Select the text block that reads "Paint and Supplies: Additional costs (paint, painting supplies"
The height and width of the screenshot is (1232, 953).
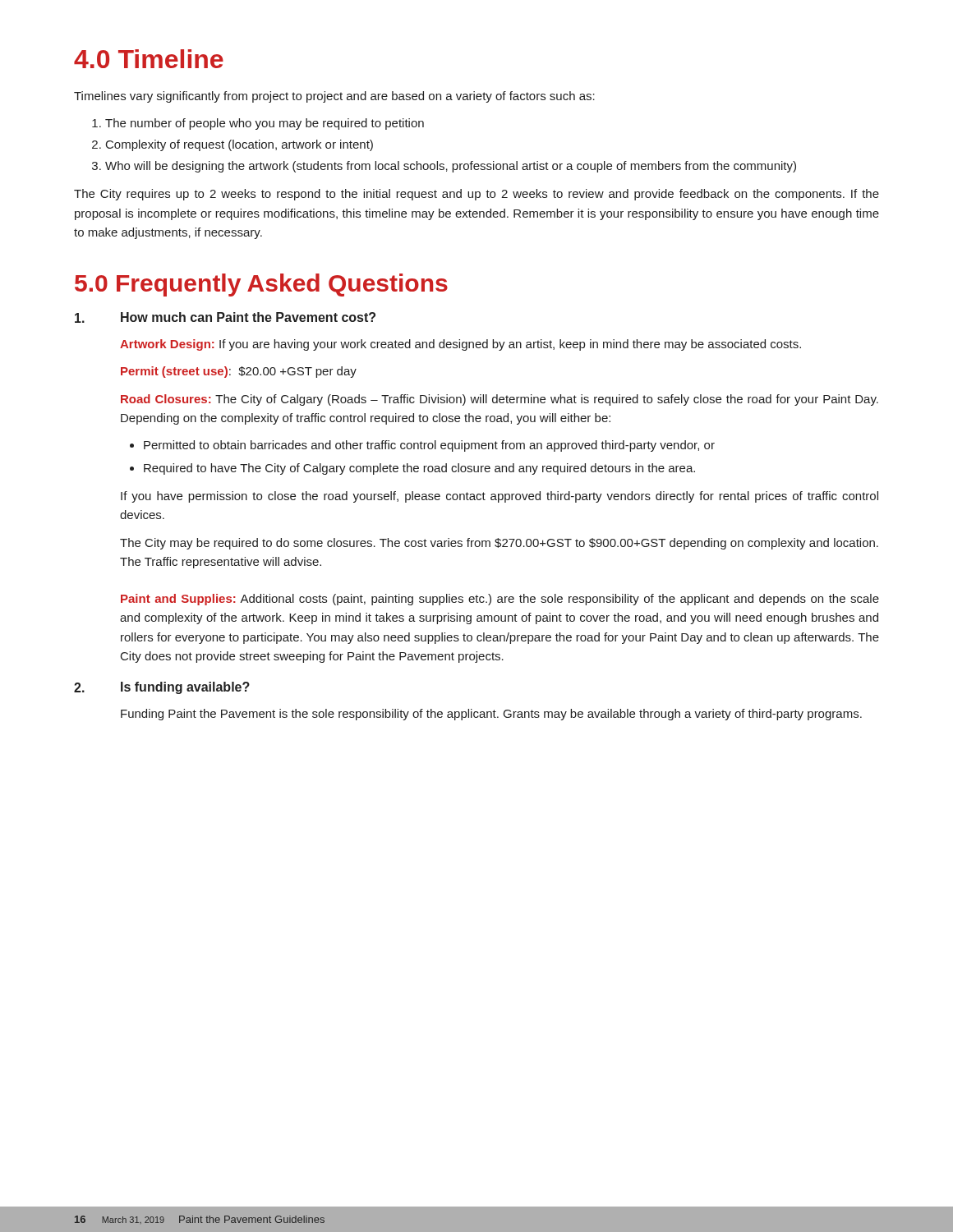click(x=500, y=627)
